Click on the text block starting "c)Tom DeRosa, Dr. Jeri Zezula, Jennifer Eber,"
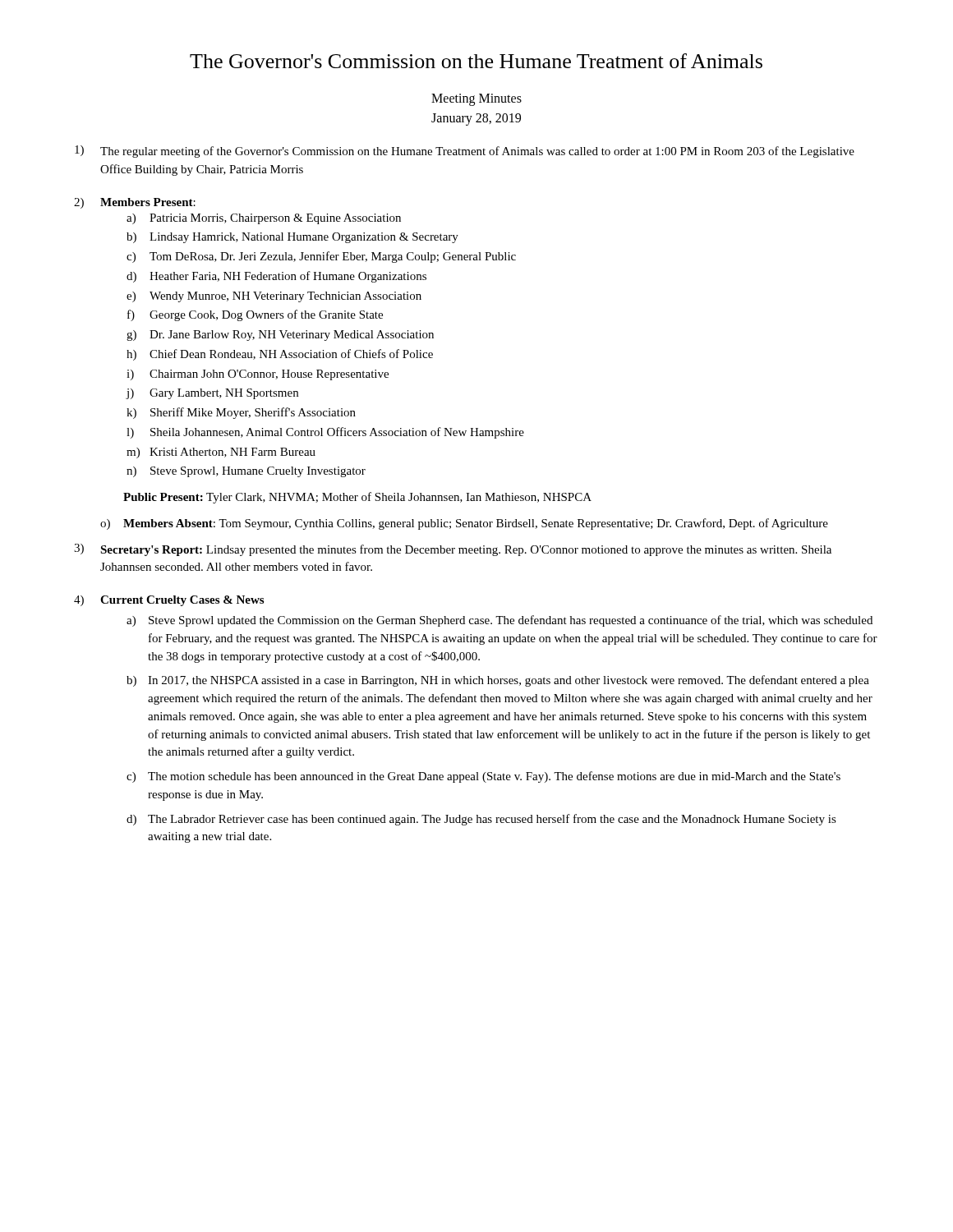Viewport: 953px width, 1232px height. tap(321, 257)
